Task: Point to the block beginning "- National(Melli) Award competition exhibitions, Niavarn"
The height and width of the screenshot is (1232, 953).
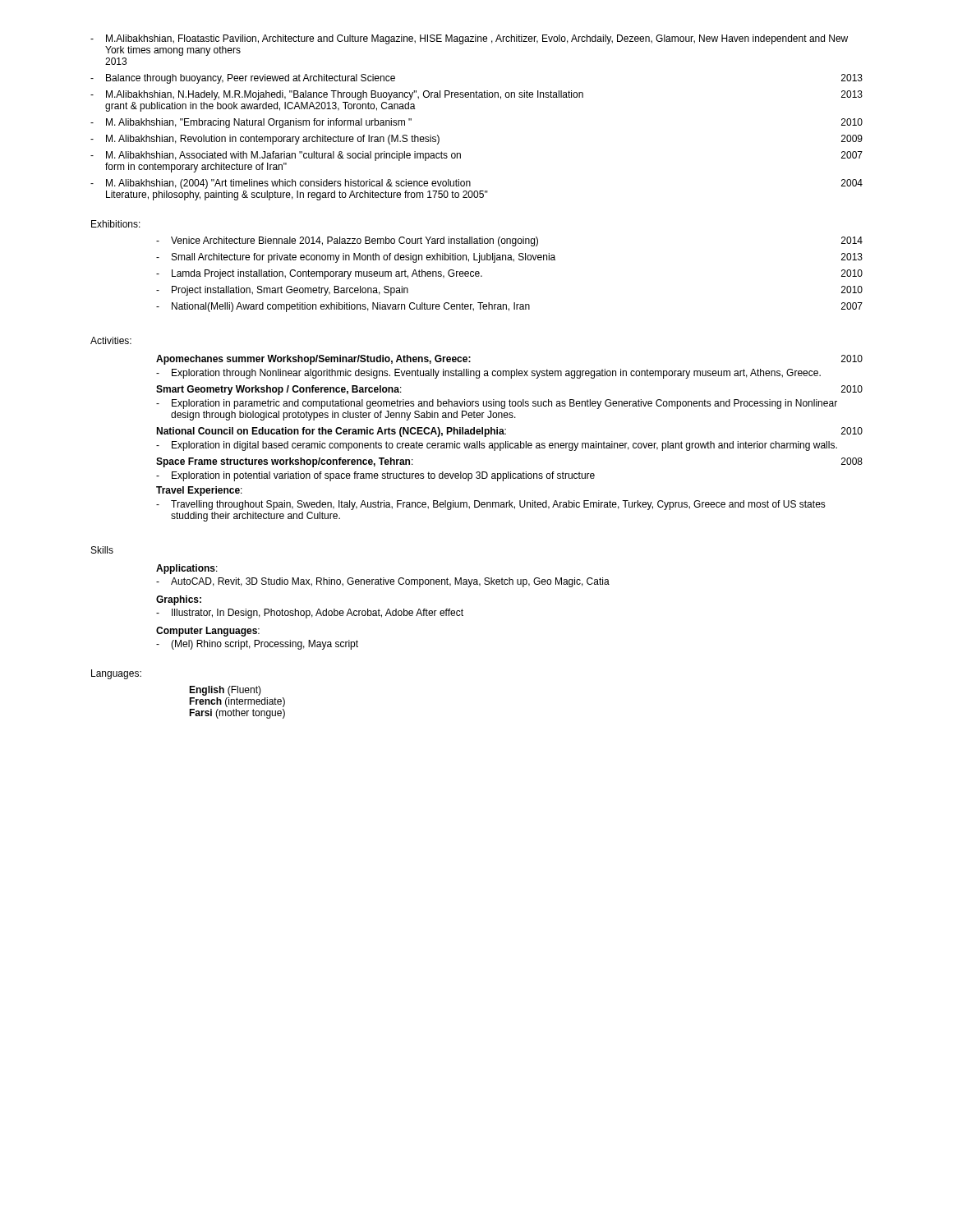Action: 509,306
